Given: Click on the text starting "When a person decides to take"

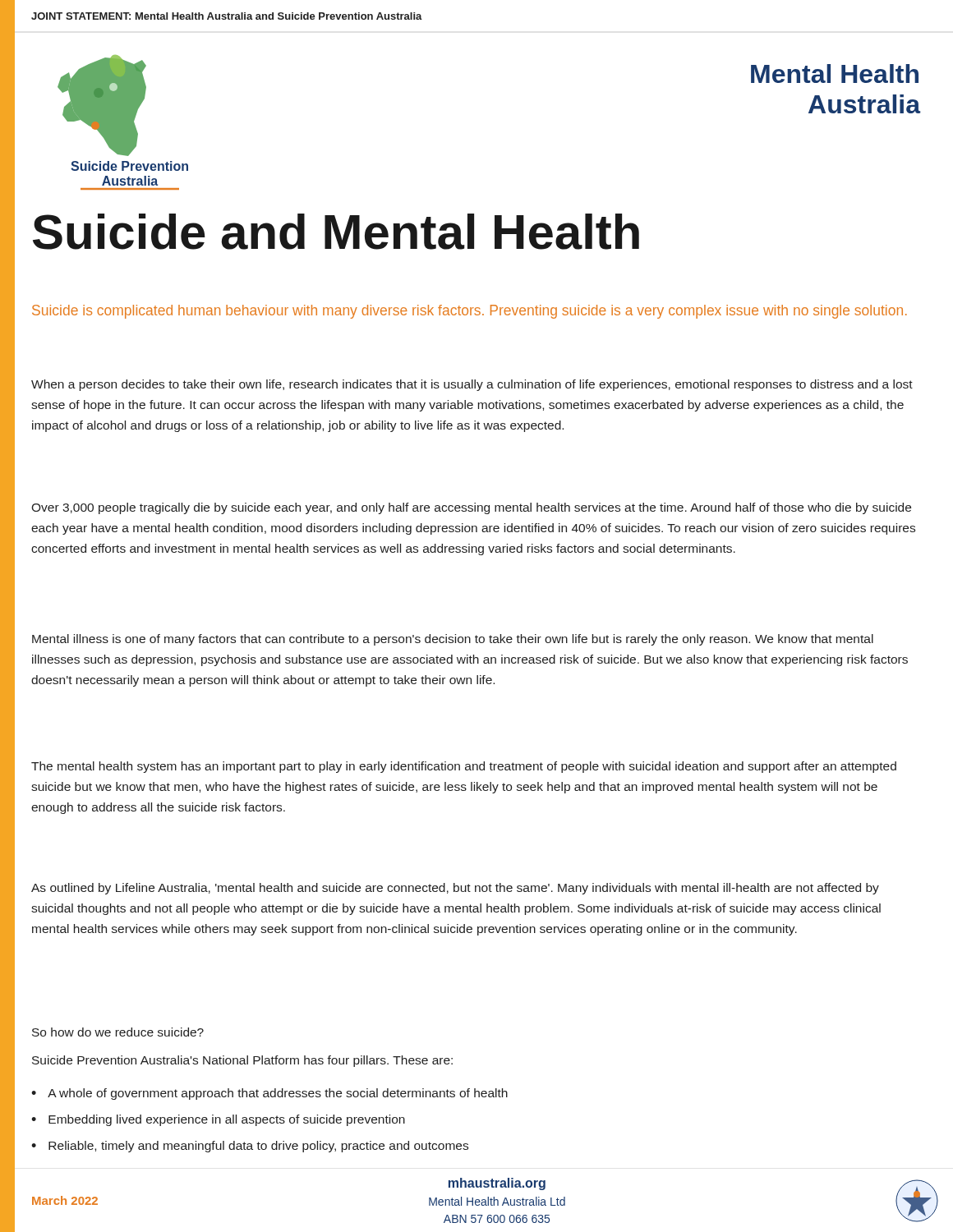Looking at the screenshot, I should click(x=476, y=405).
